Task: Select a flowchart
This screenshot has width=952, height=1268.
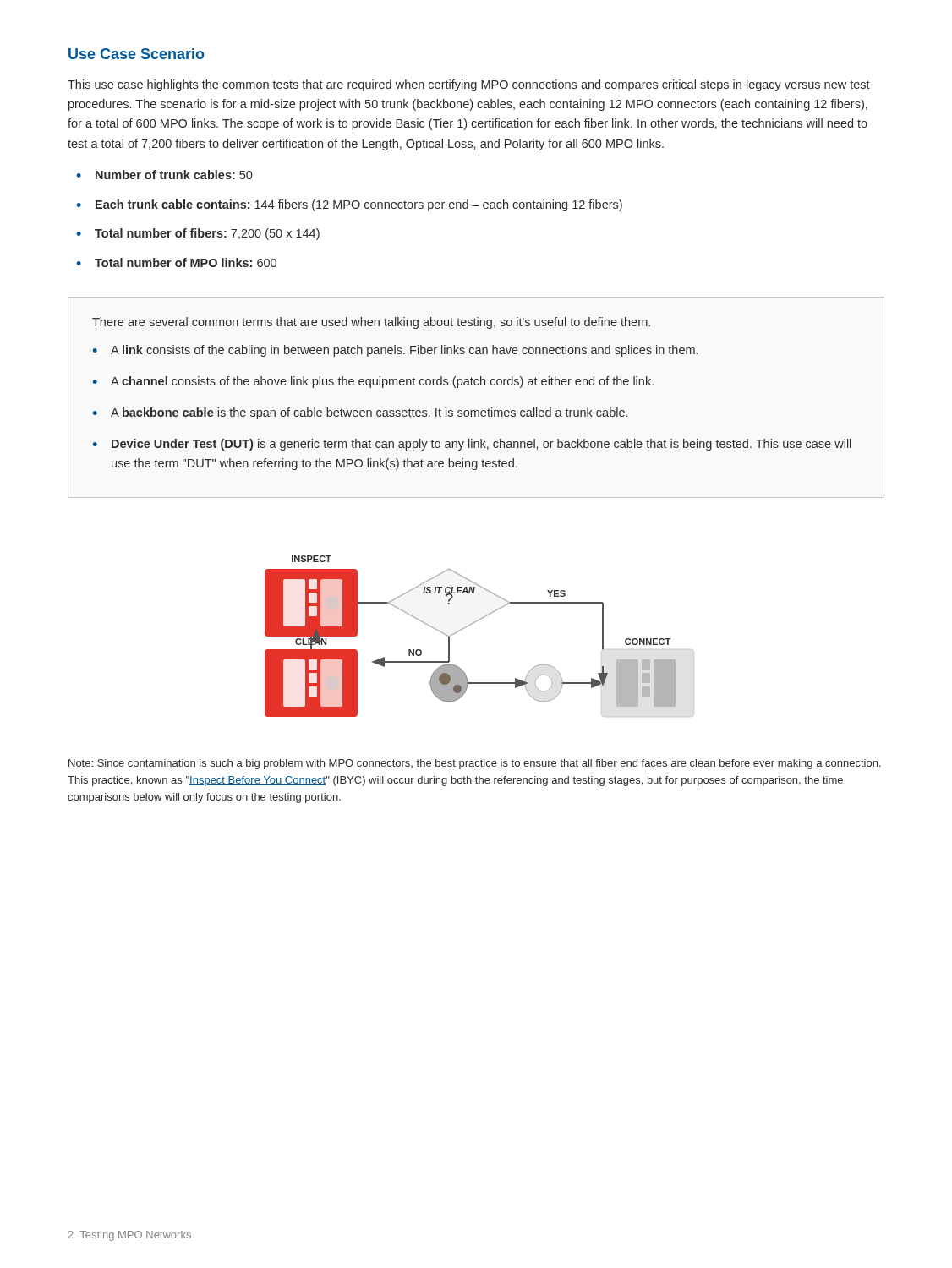Action: tap(476, 632)
